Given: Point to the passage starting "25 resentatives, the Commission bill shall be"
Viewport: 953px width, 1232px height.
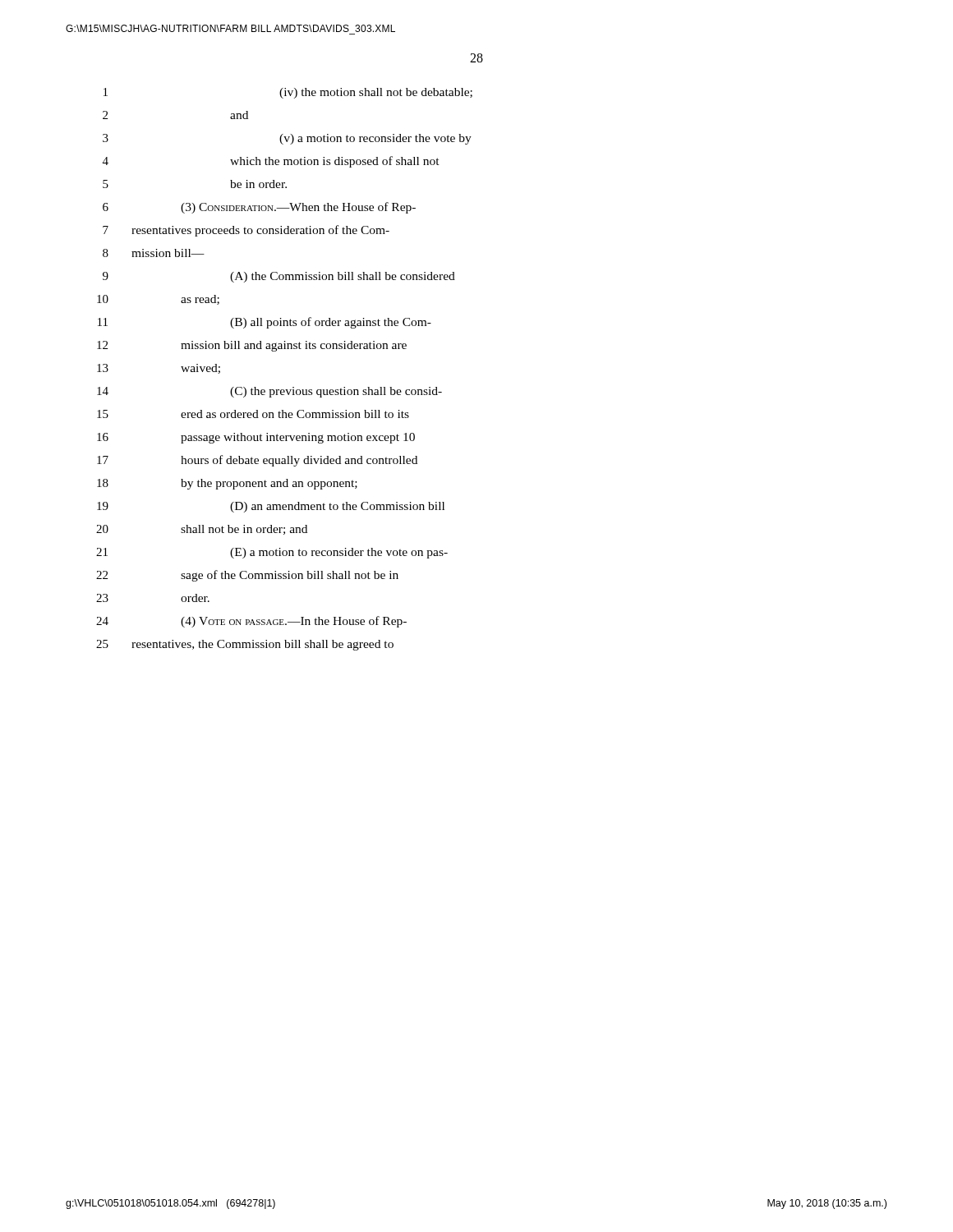Looking at the screenshot, I should tap(245, 645).
